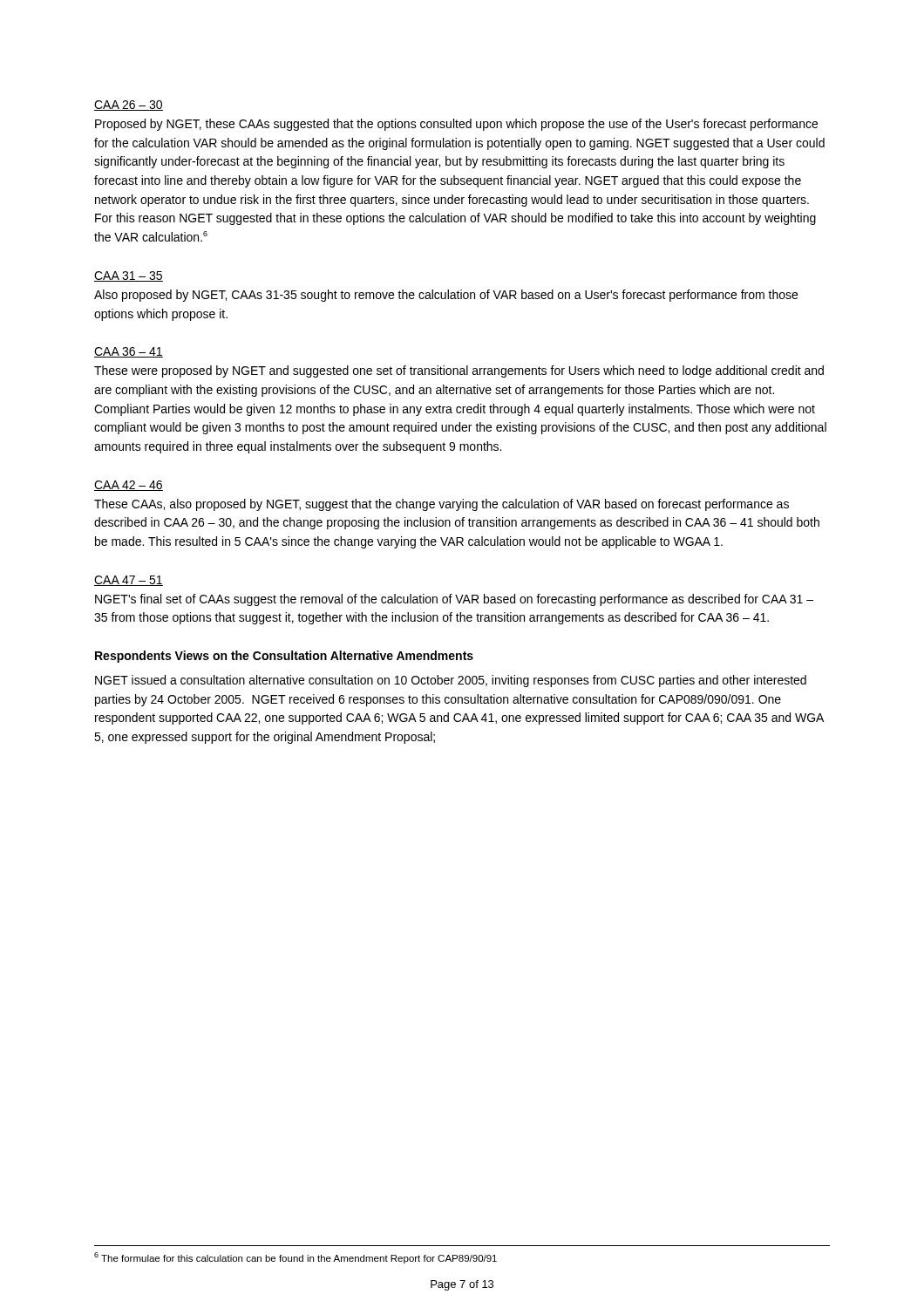Point to "CAA 42 – 46"

tap(128, 485)
